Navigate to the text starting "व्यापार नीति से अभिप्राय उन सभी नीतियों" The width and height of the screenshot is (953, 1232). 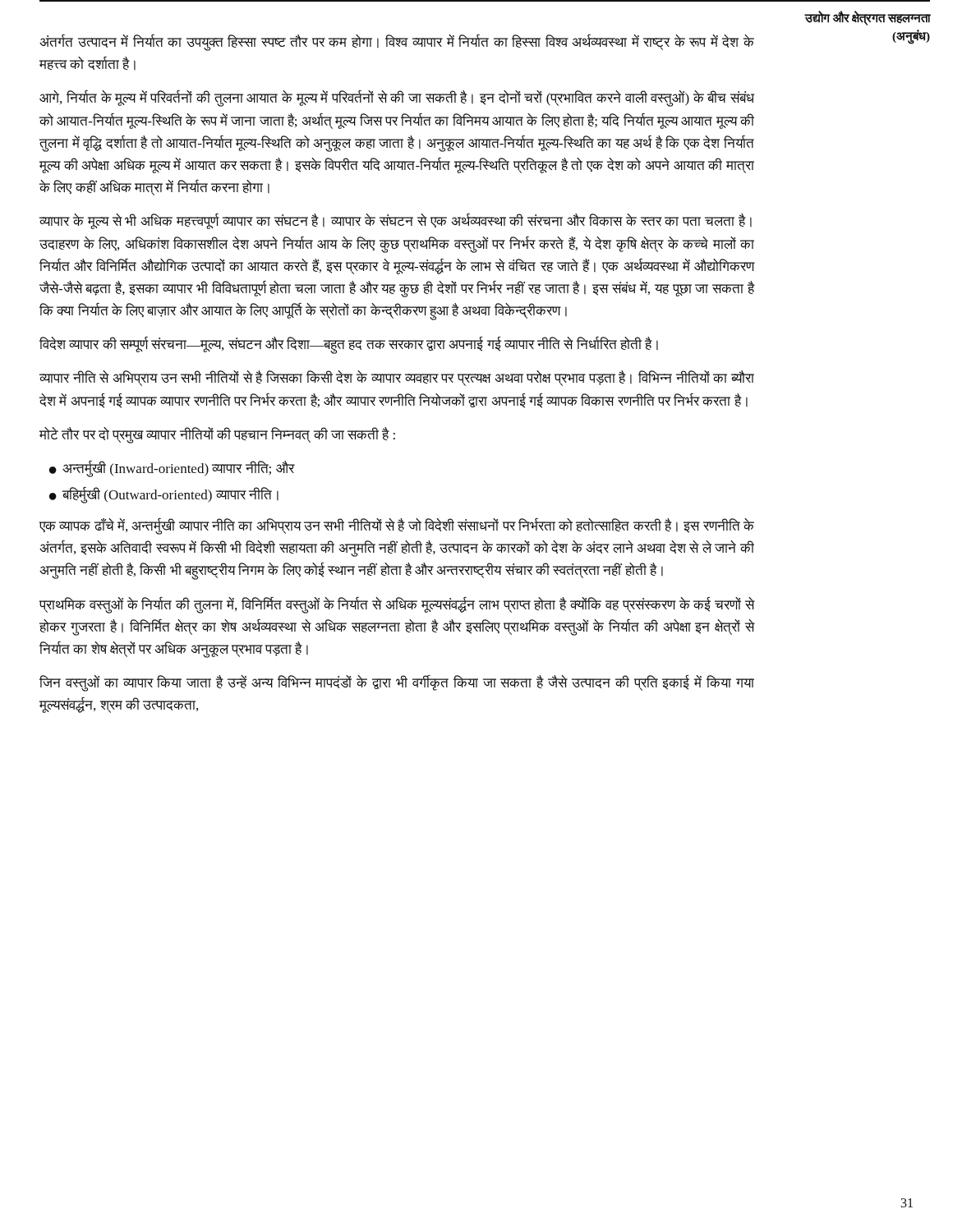tap(397, 390)
